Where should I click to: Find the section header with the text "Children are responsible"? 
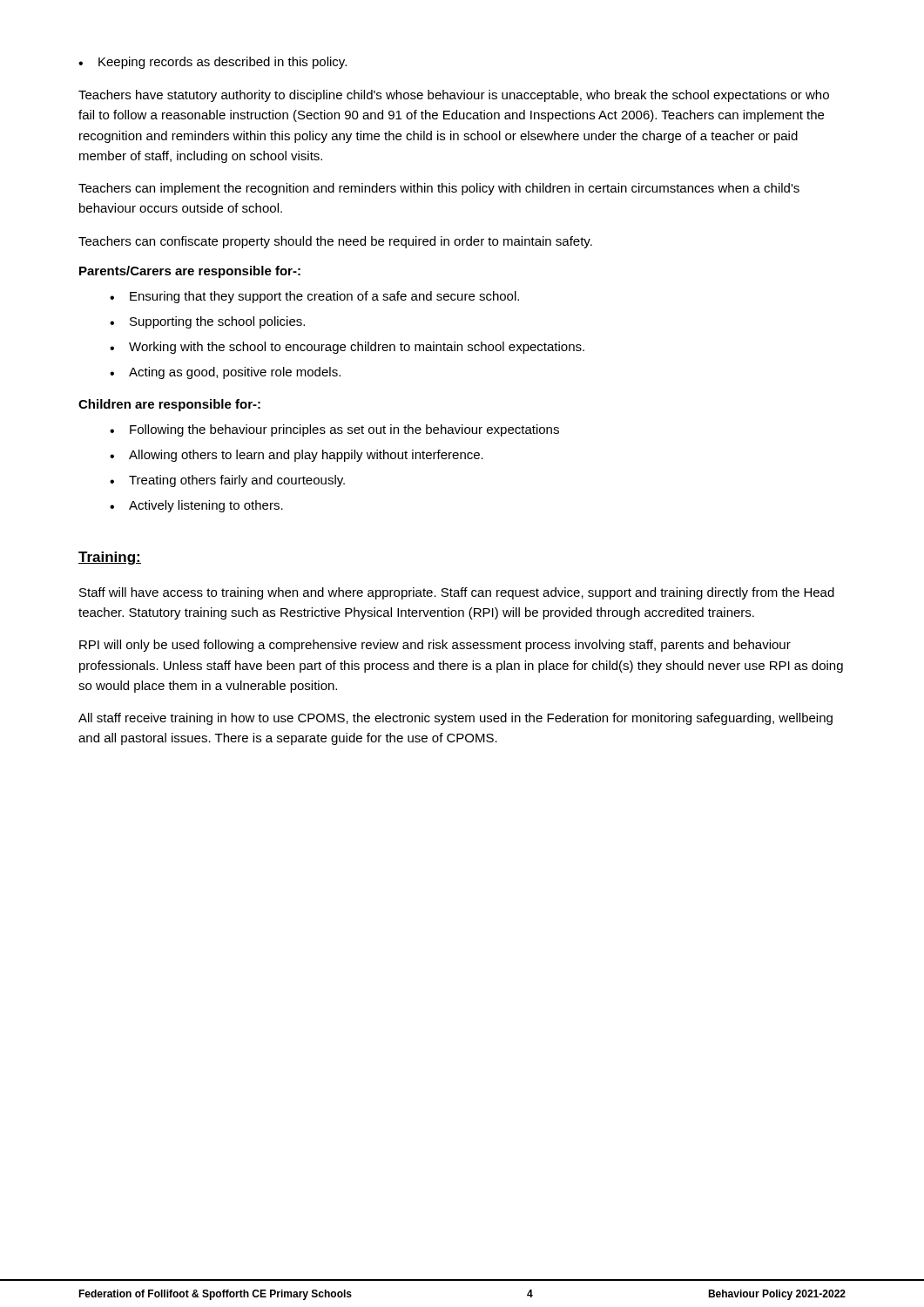pyautogui.click(x=170, y=404)
